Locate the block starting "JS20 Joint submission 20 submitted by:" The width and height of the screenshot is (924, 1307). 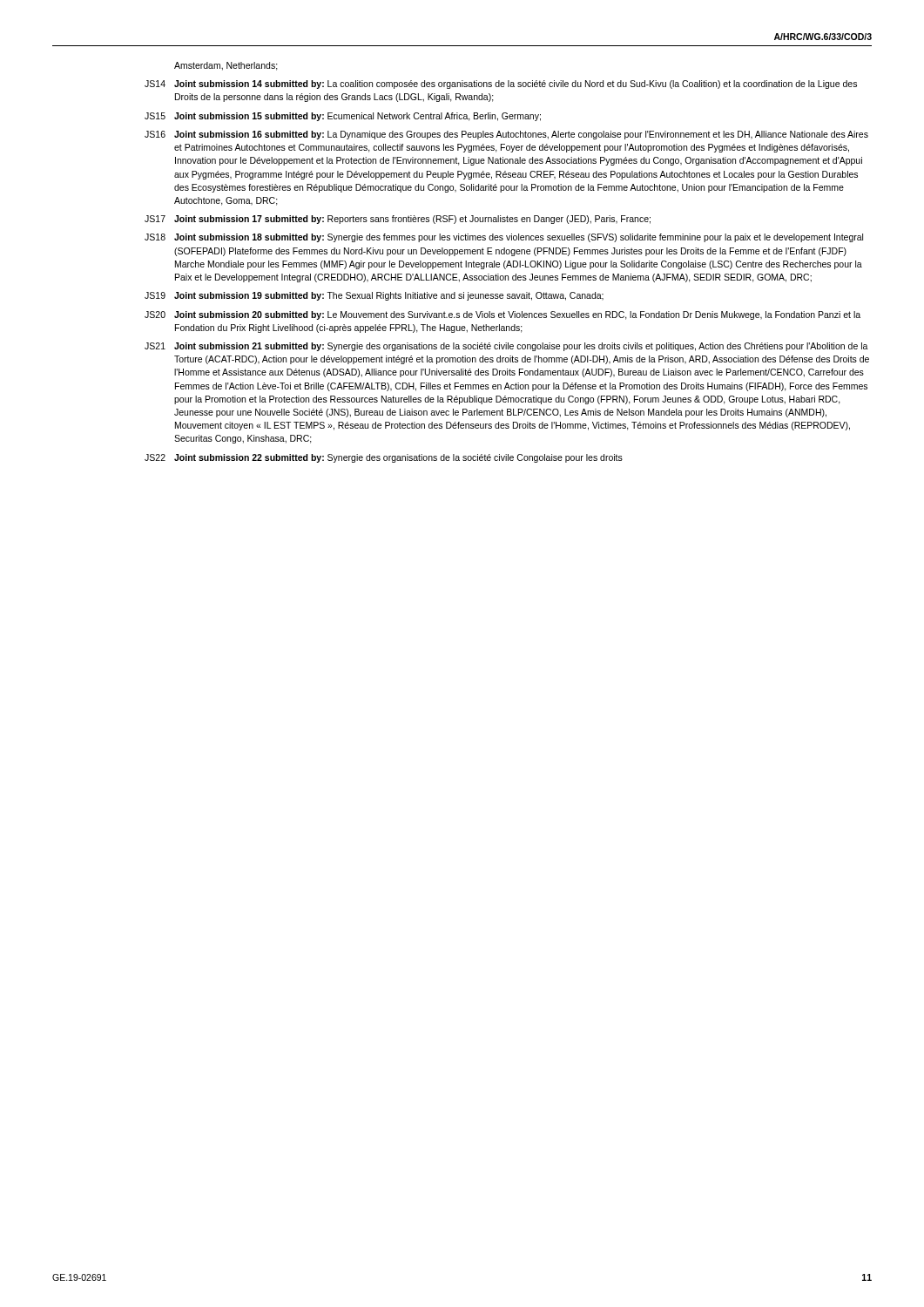pyautogui.click(x=462, y=321)
